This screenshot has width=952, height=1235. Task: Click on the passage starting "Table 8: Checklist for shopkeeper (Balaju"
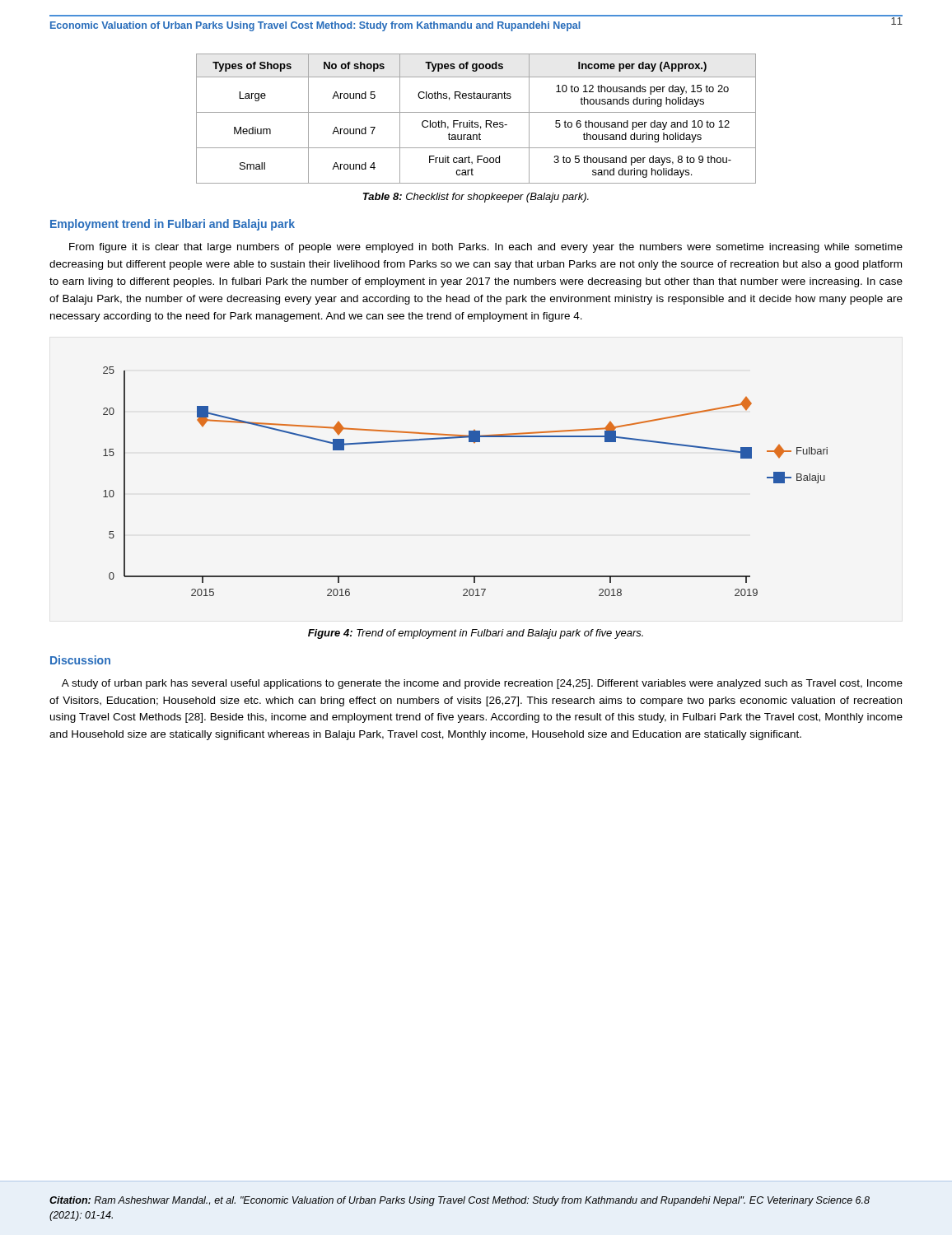click(476, 196)
